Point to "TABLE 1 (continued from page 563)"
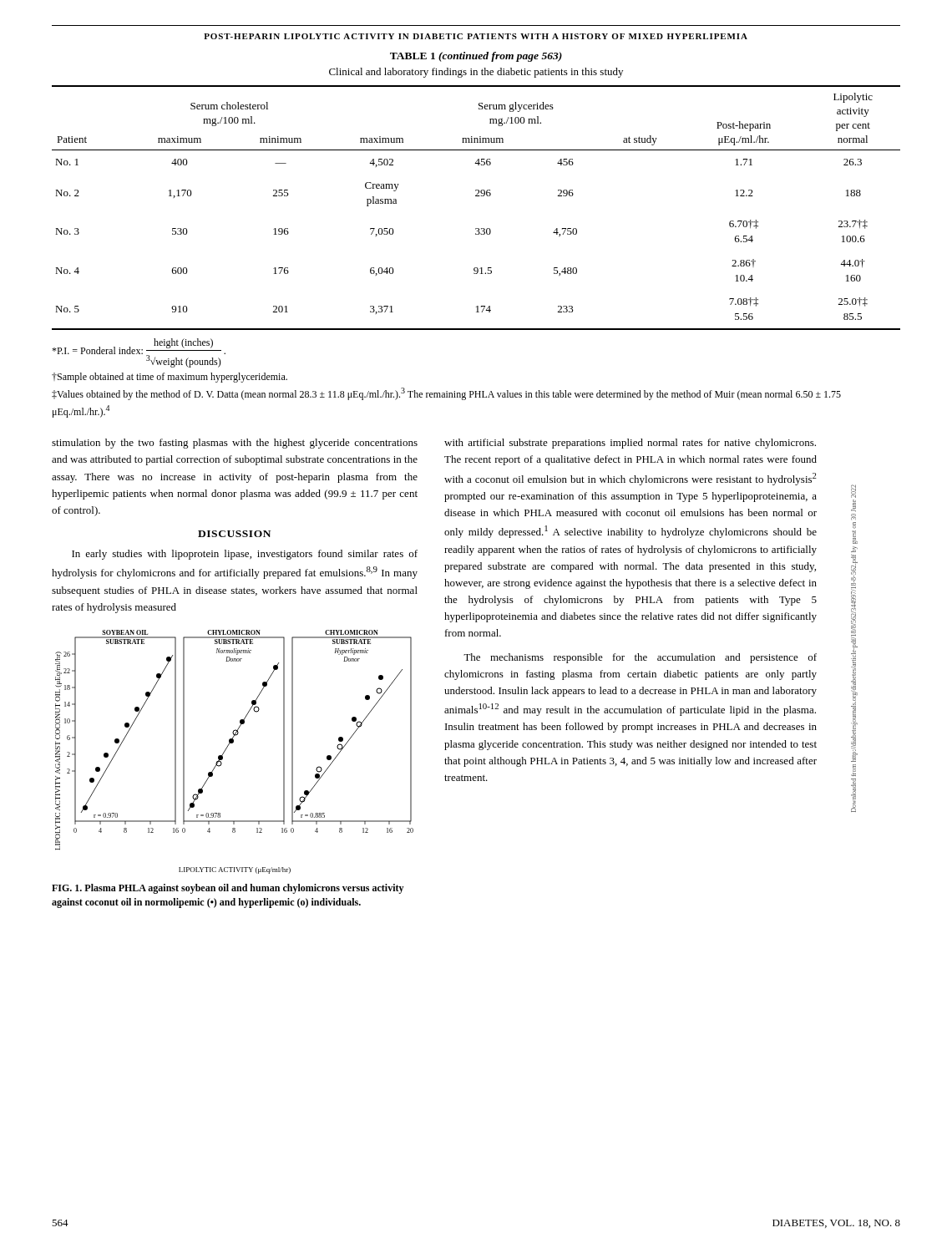Viewport: 952px width, 1253px height. tap(476, 56)
